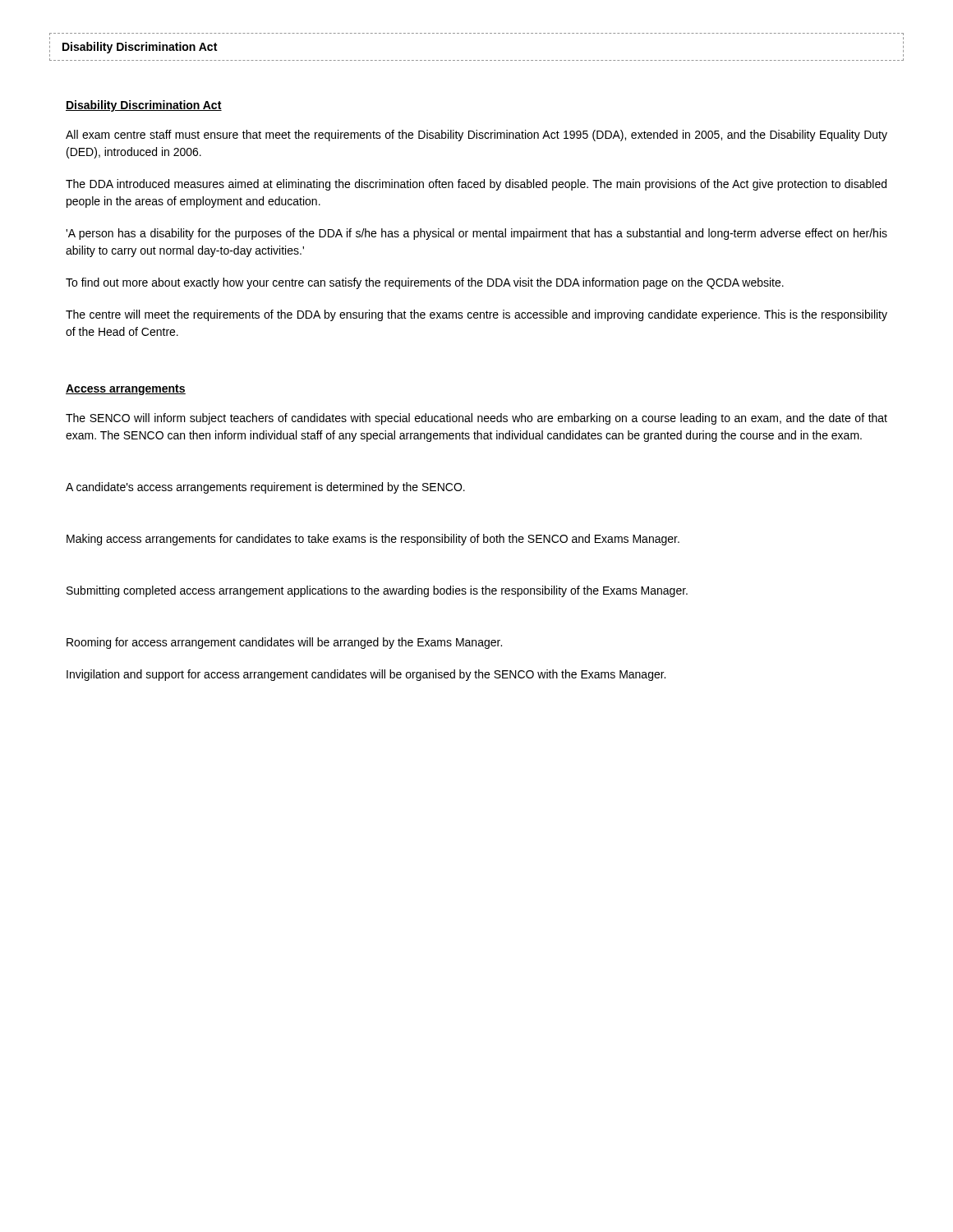Locate the text starting "Making access arrangements for candidates"
Screen dimensions: 1232x953
click(x=373, y=539)
